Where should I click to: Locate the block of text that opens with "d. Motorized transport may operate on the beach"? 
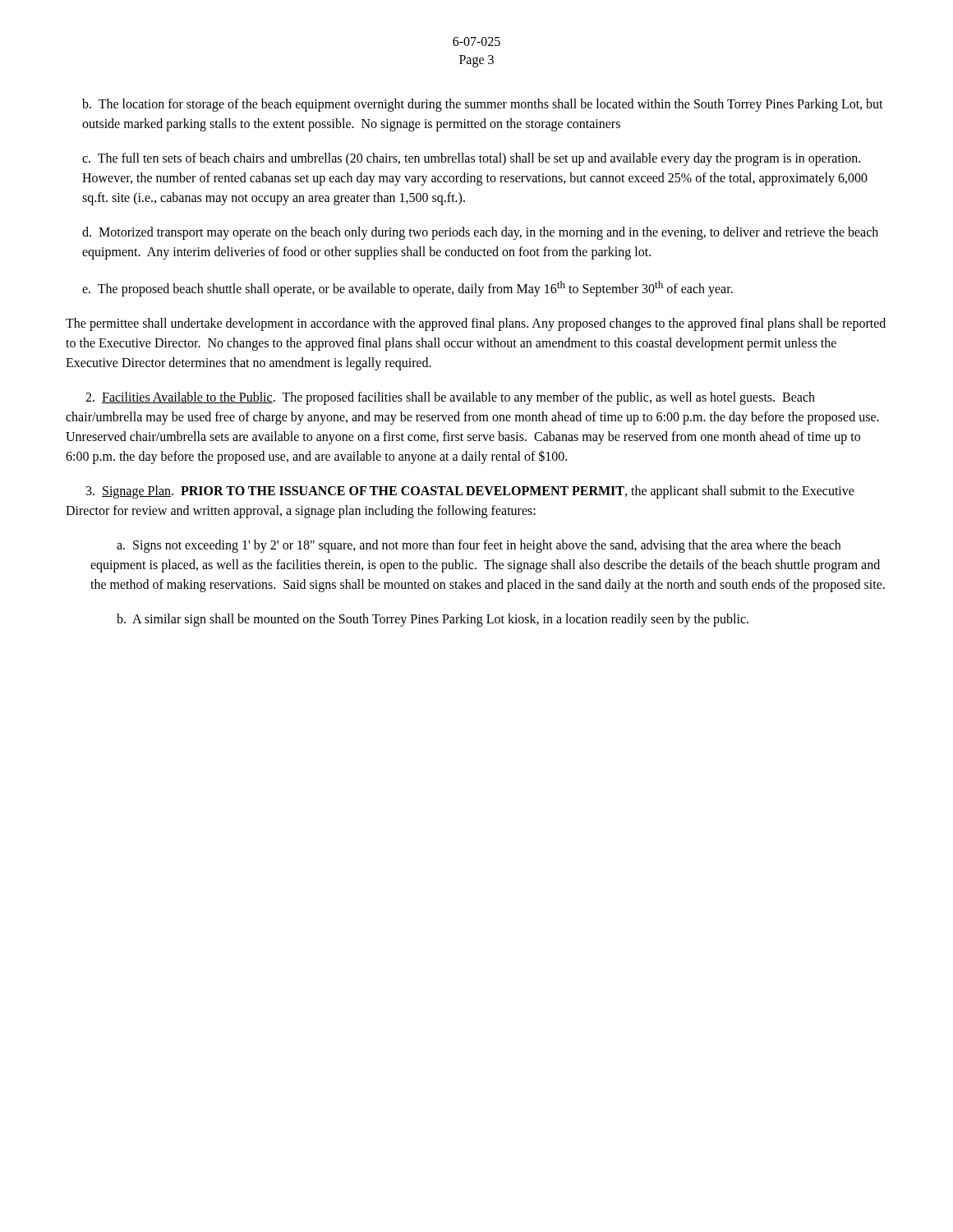coord(480,242)
